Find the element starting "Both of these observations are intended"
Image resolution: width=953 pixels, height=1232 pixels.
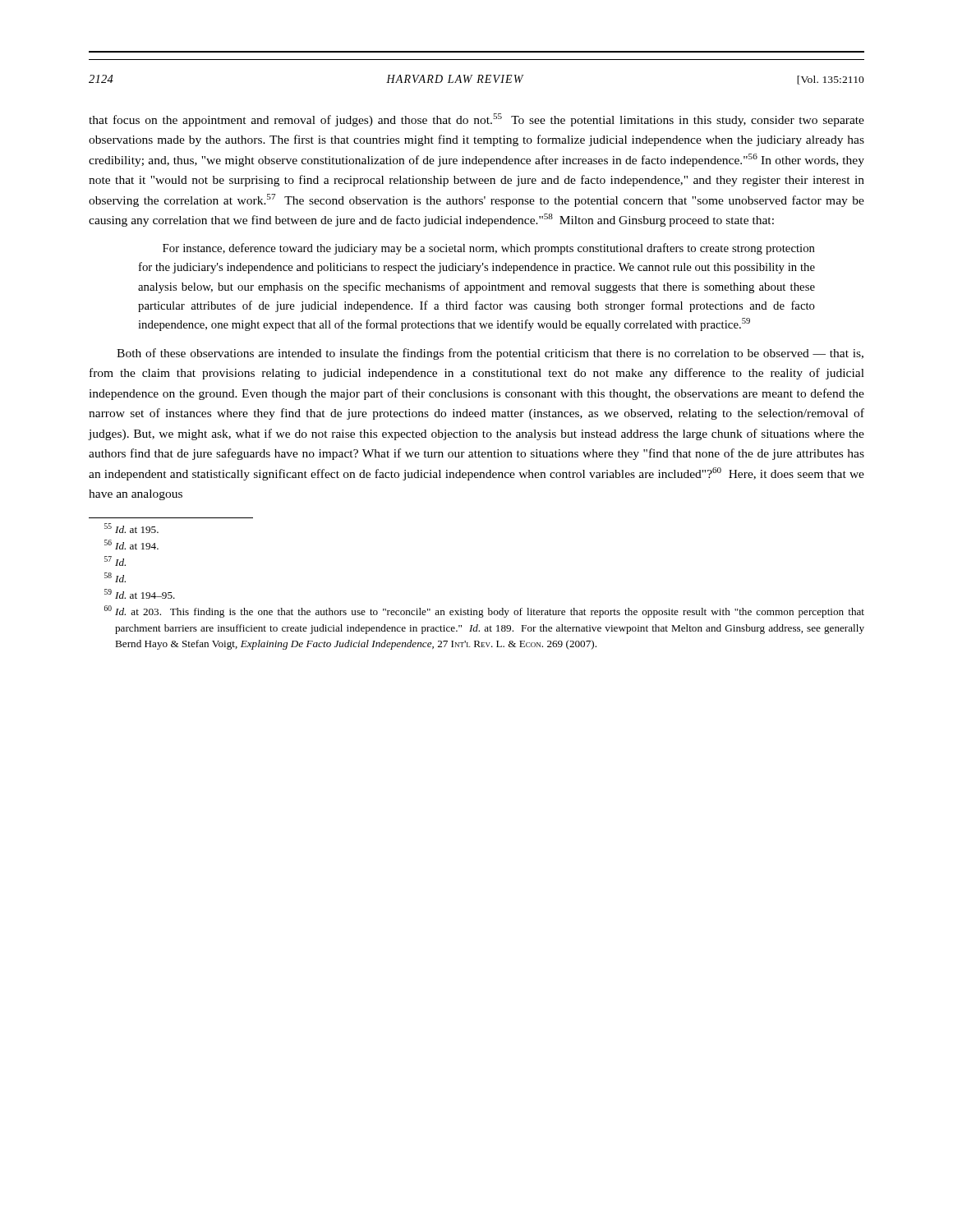pos(476,424)
